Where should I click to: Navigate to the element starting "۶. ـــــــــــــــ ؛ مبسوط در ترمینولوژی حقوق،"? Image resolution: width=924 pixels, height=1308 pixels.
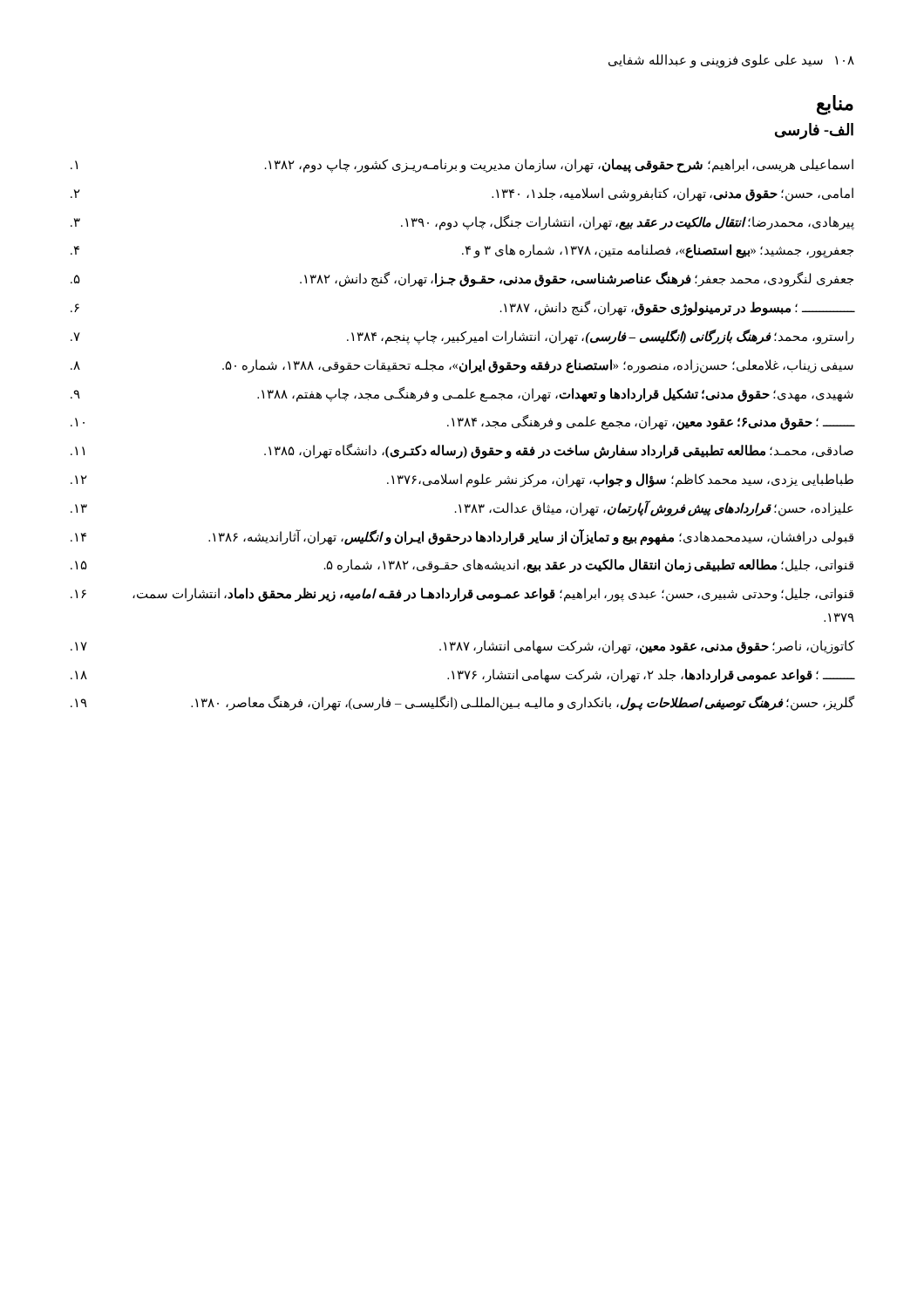[x=650, y=309]
